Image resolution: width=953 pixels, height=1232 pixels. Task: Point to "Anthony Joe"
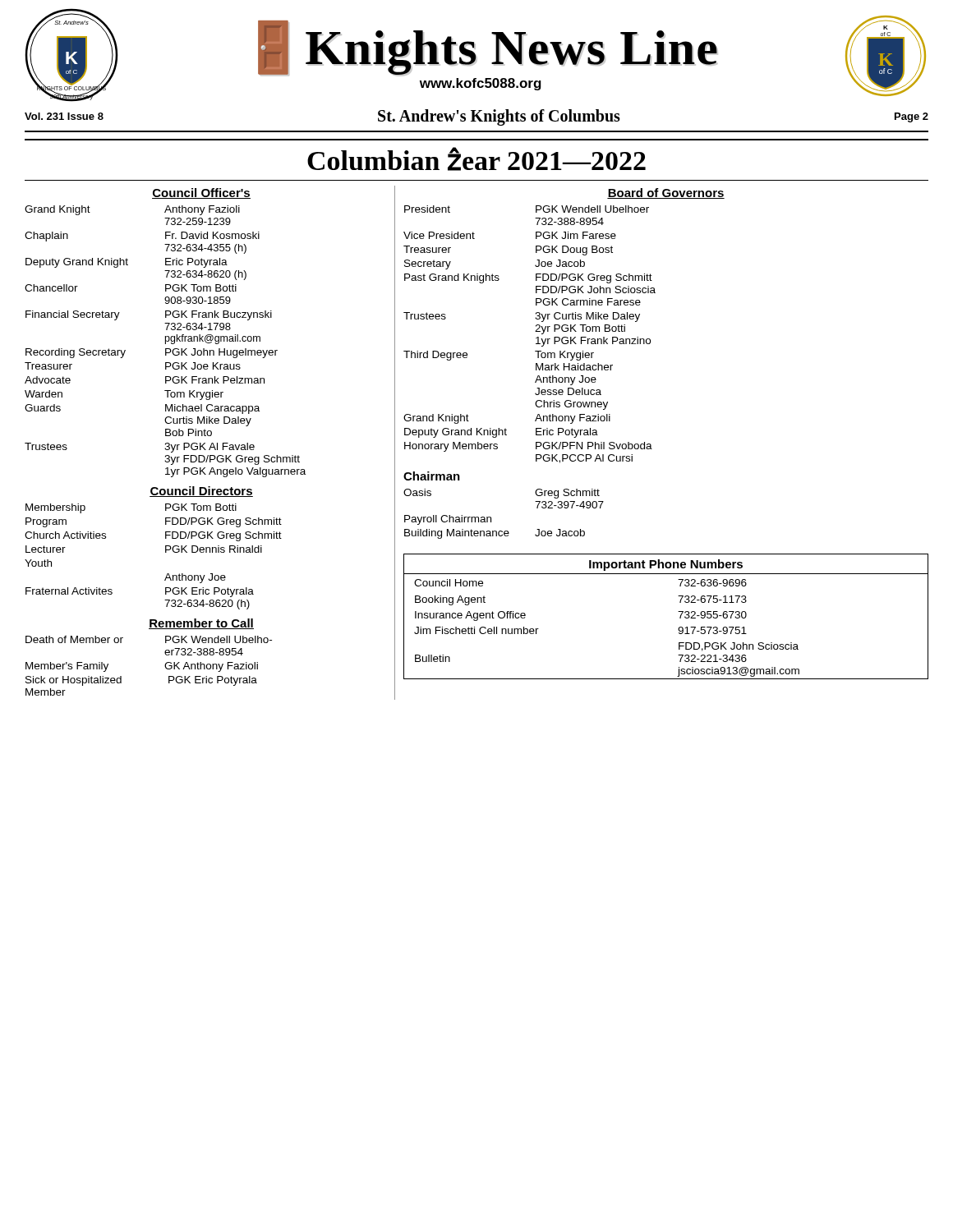pos(195,577)
